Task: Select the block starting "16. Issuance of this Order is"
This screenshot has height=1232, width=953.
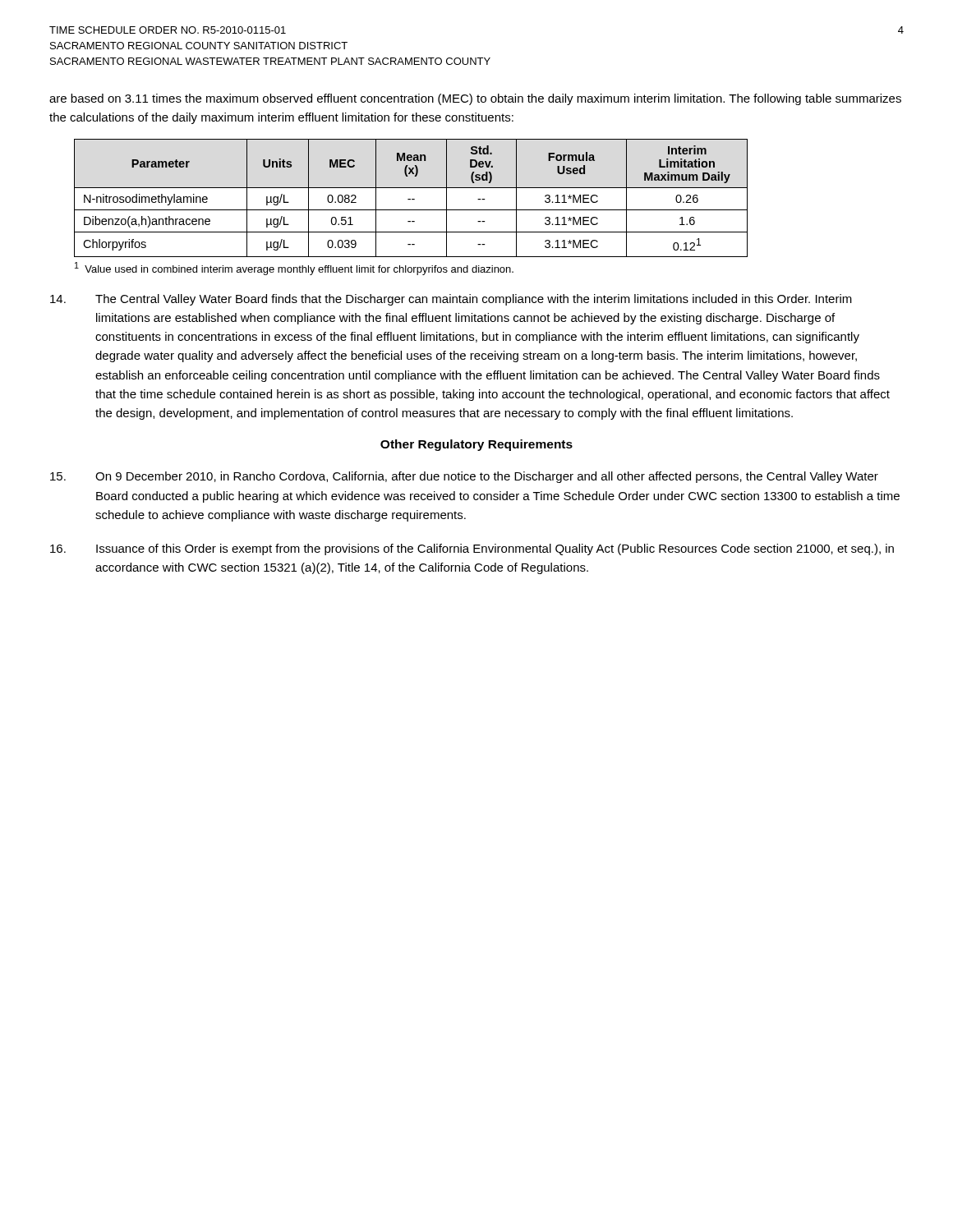Action: pyautogui.click(x=476, y=558)
